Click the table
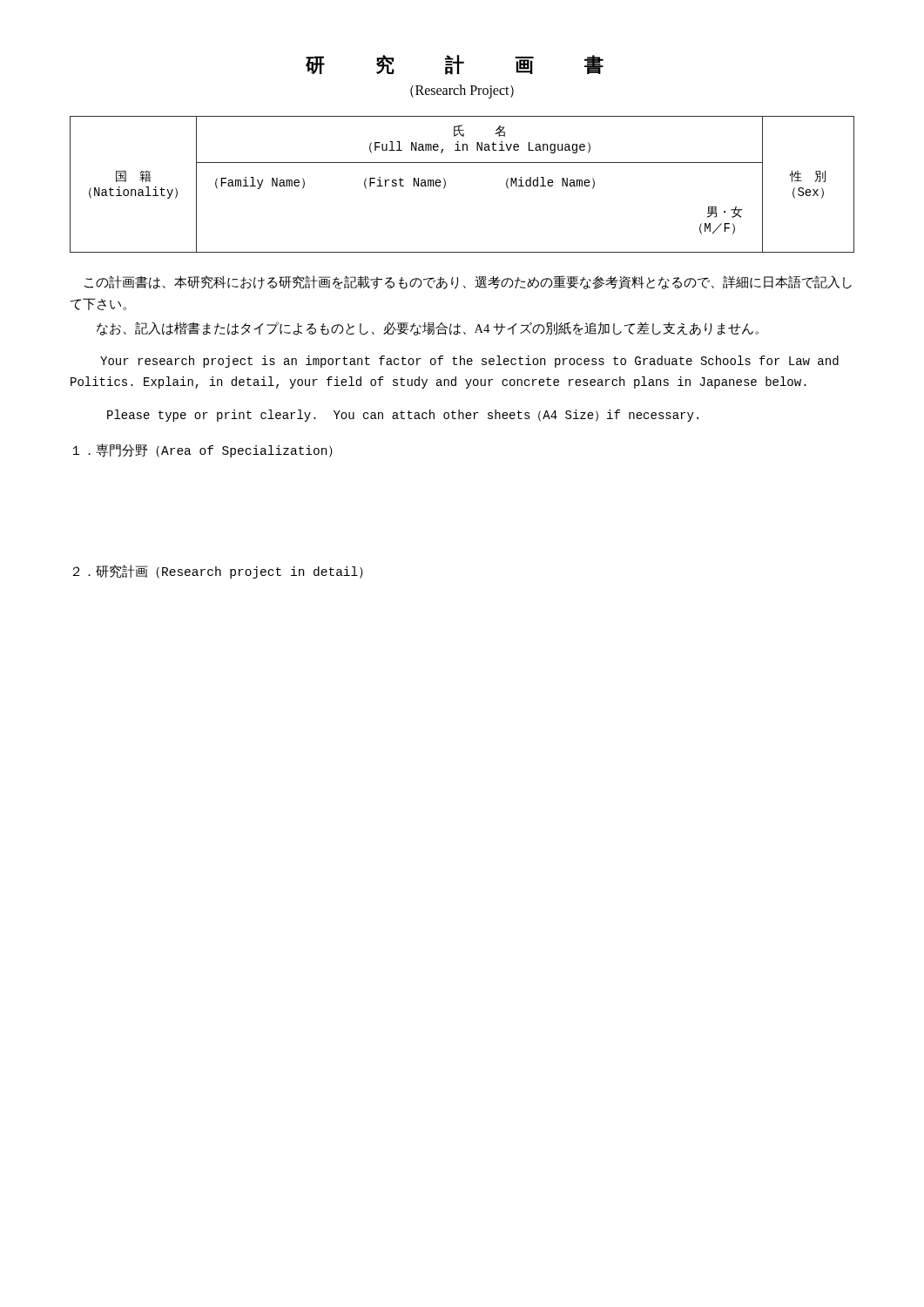 462,184
